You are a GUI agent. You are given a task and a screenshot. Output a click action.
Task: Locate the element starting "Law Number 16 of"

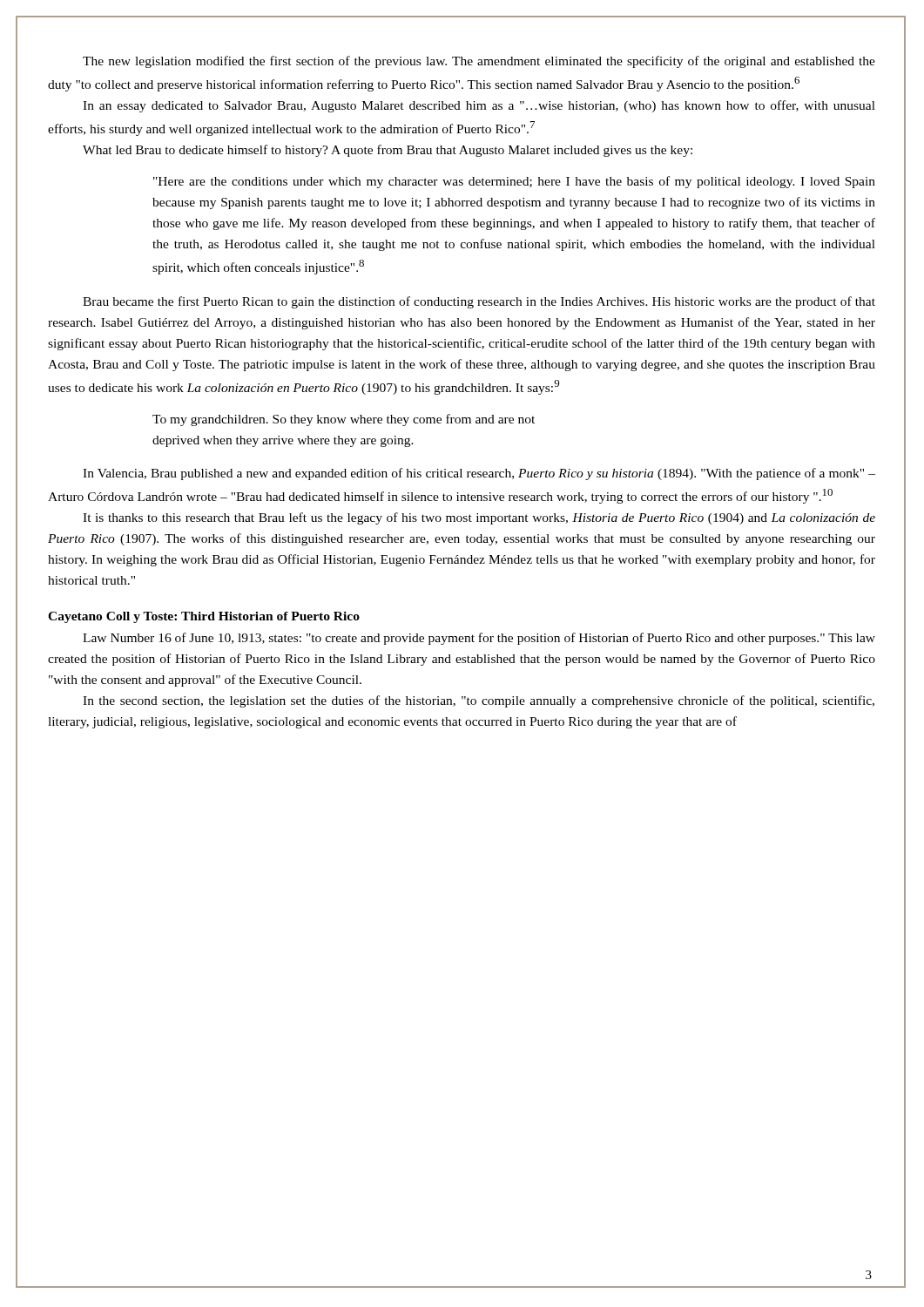(479, 639)
